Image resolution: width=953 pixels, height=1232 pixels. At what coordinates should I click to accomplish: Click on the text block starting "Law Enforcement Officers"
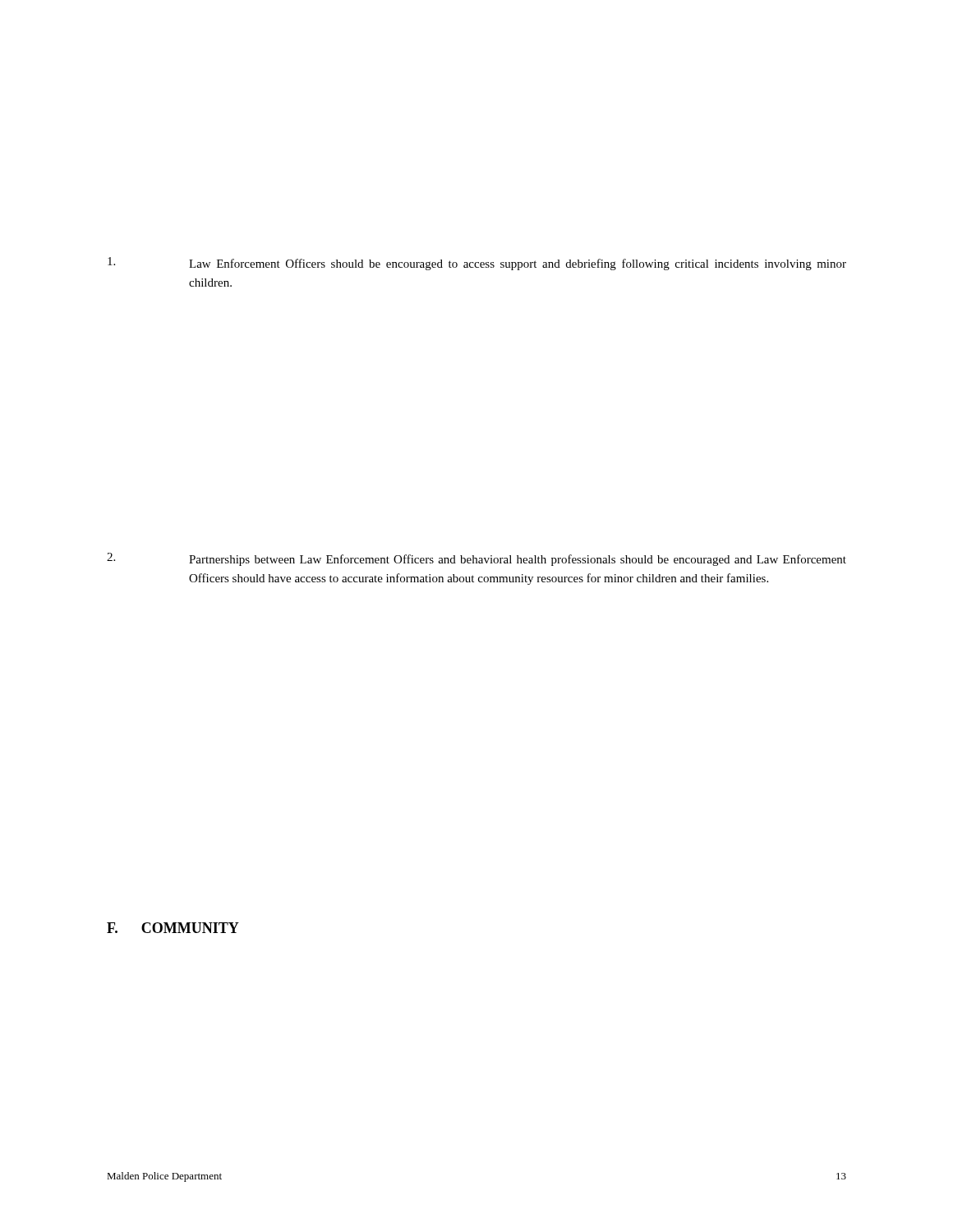coord(476,273)
